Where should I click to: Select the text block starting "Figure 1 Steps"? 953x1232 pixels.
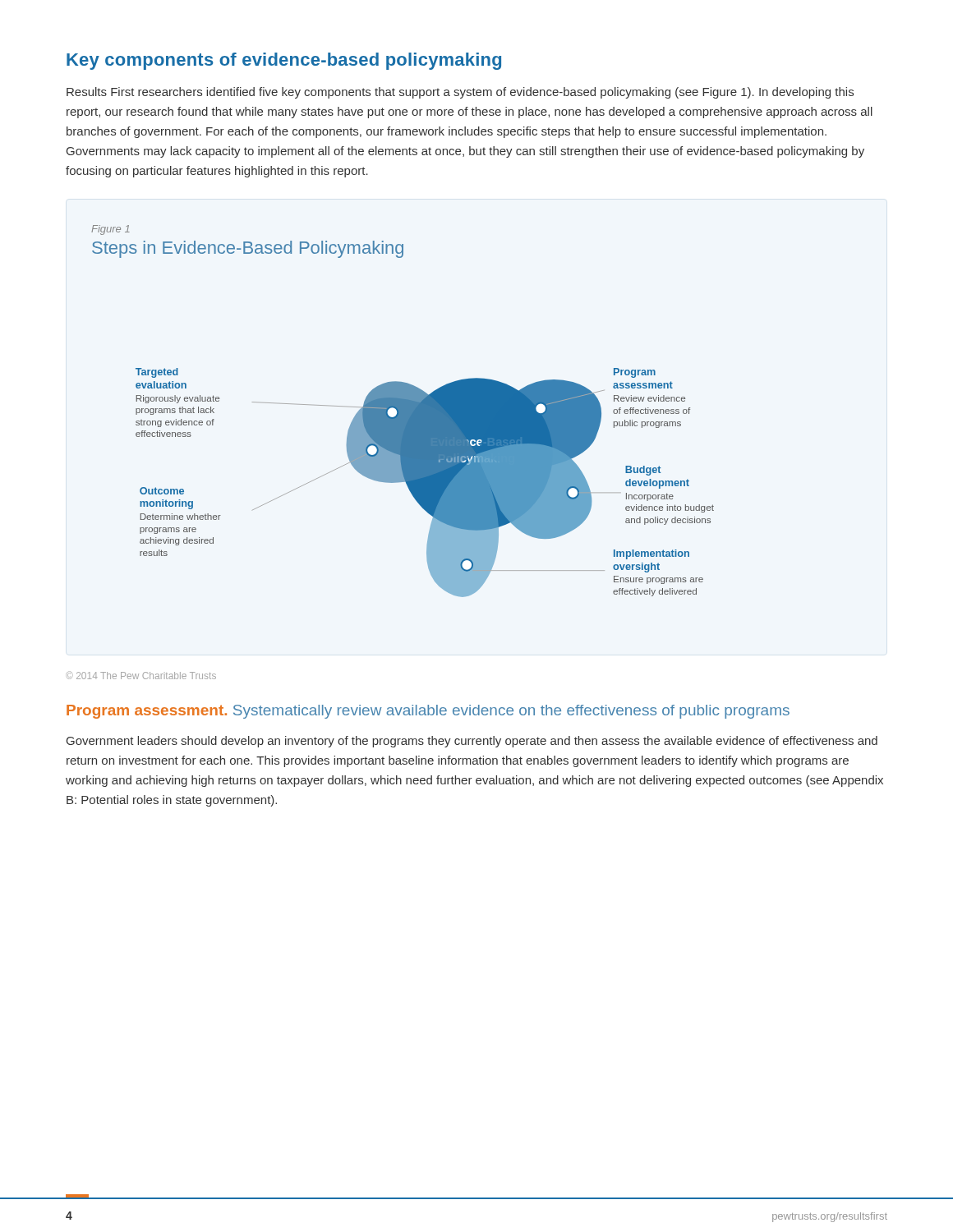(x=110, y=230)
